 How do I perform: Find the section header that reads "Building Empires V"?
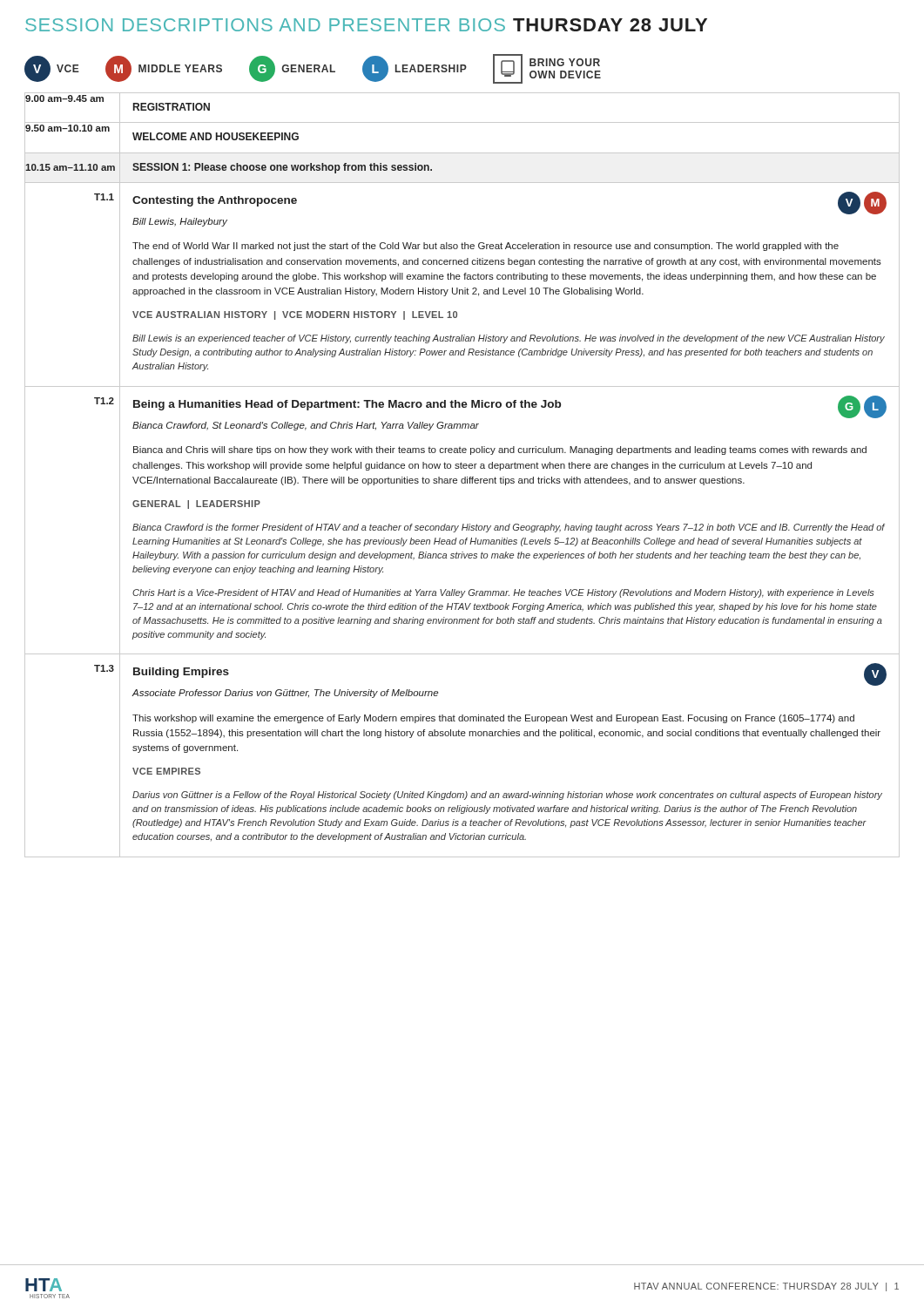(x=175, y=674)
